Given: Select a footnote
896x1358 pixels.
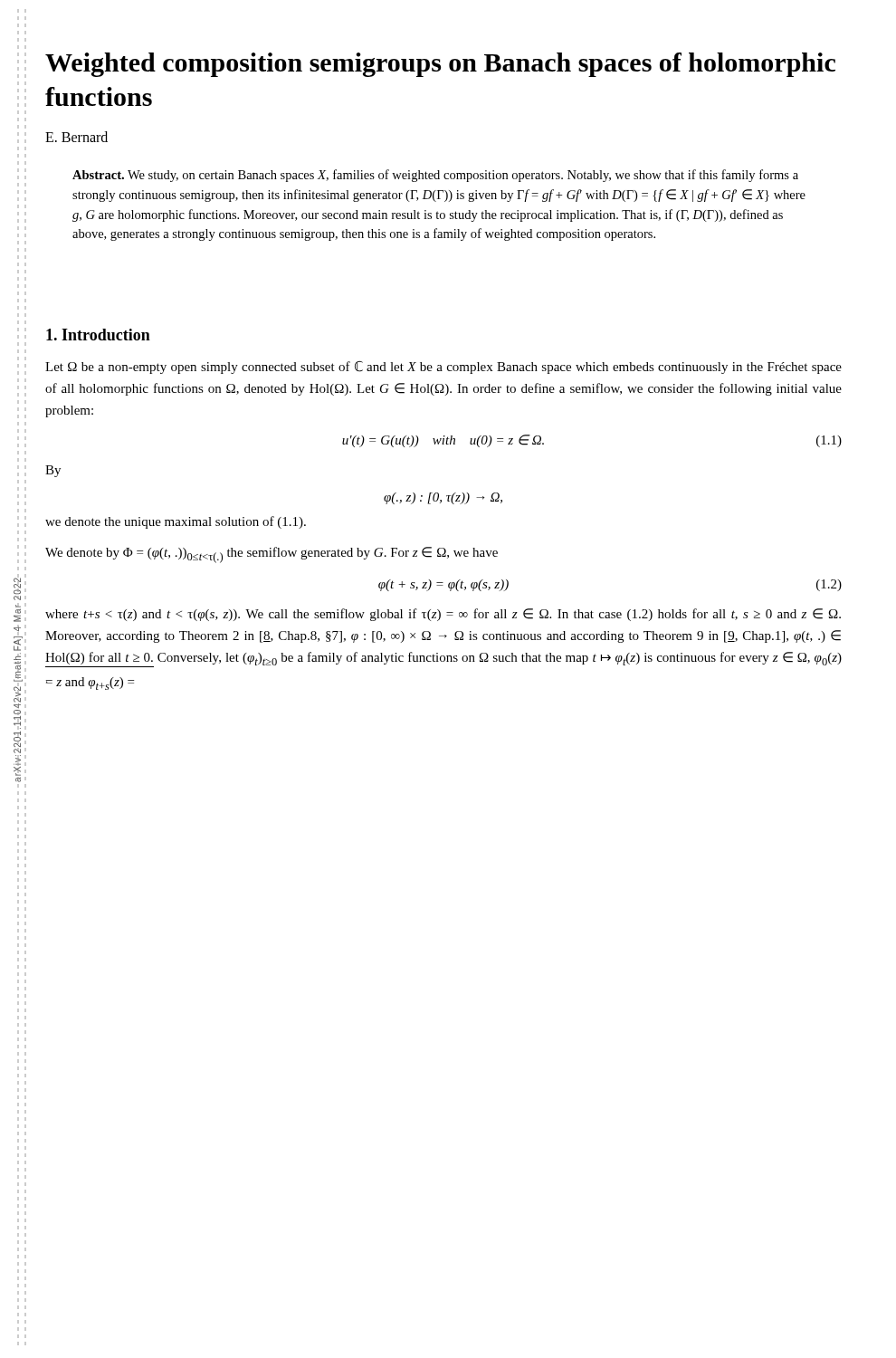Looking at the screenshot, I should (47, 679).
